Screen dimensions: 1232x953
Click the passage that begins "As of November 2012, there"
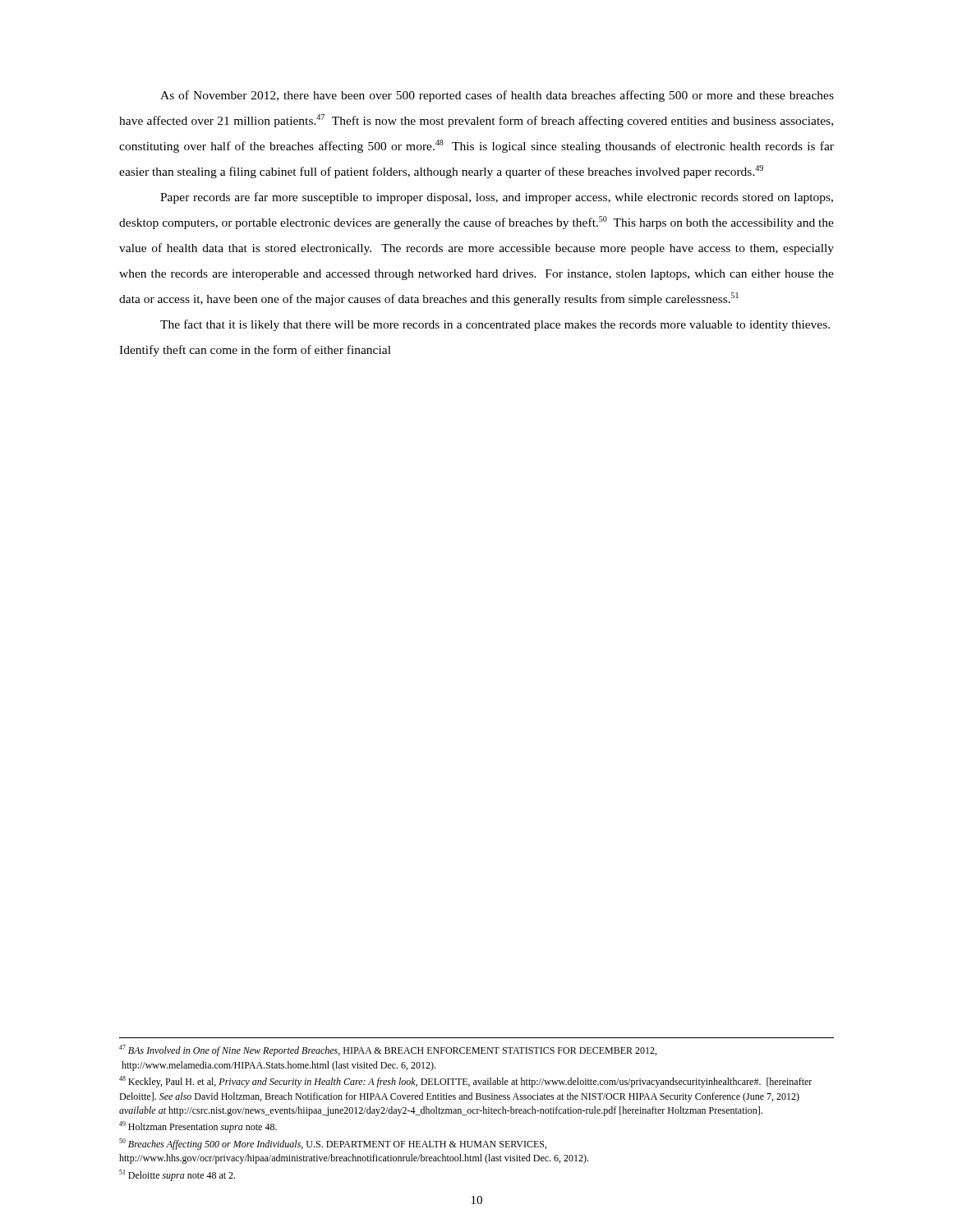[476, 133]
